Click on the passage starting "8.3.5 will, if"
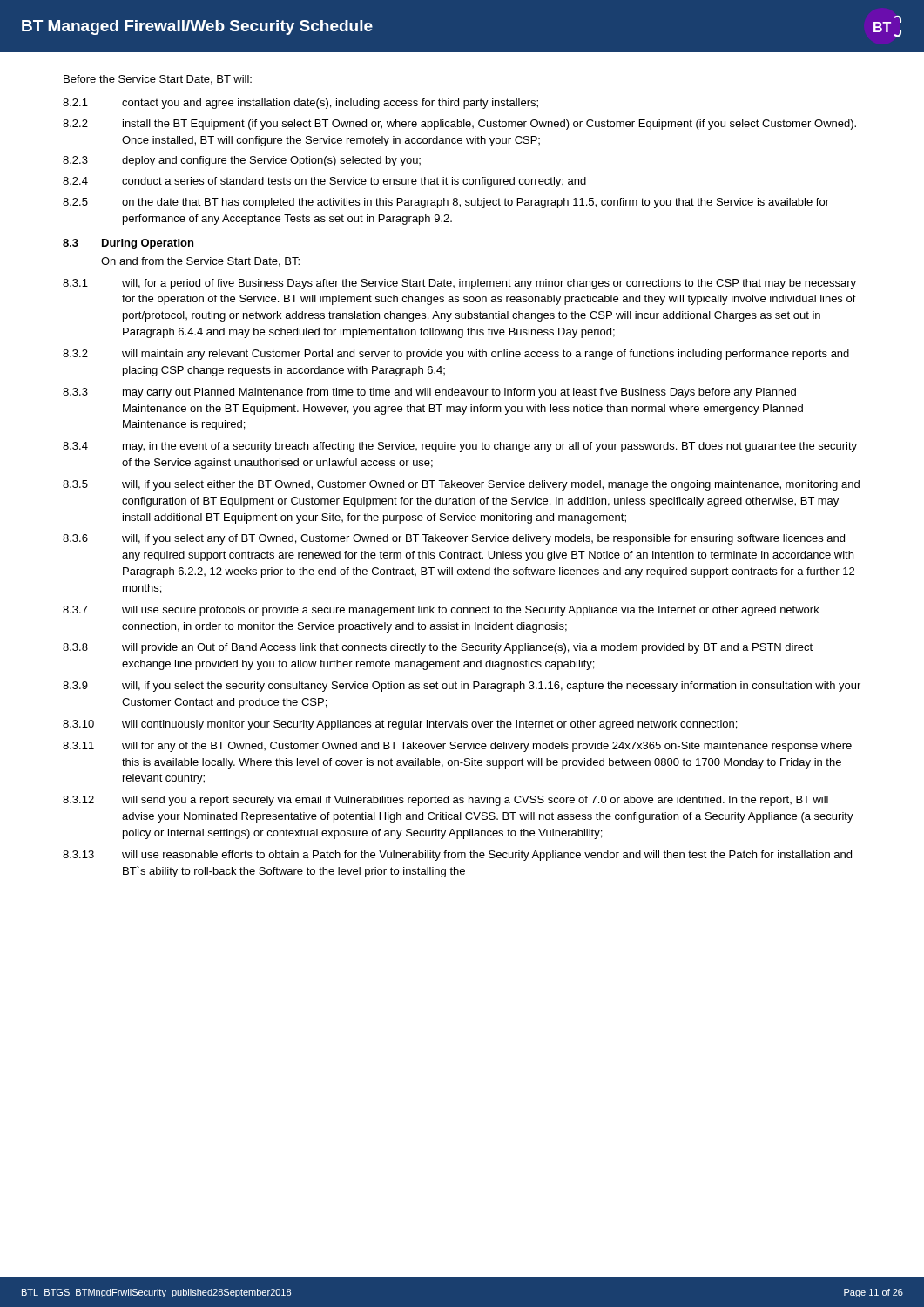924x1307 pixels. [462, 501]
